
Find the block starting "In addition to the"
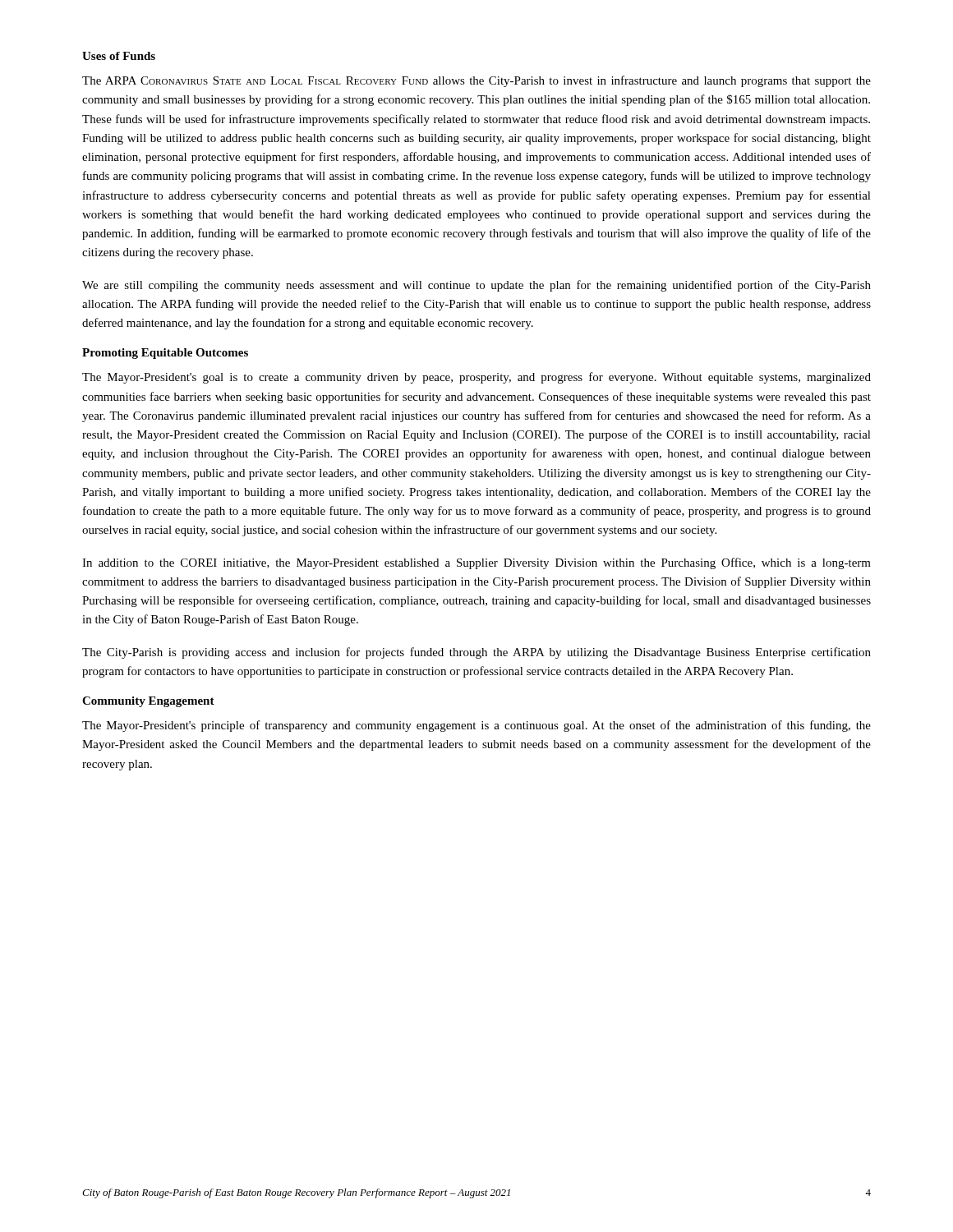click(x=476, y=591)
